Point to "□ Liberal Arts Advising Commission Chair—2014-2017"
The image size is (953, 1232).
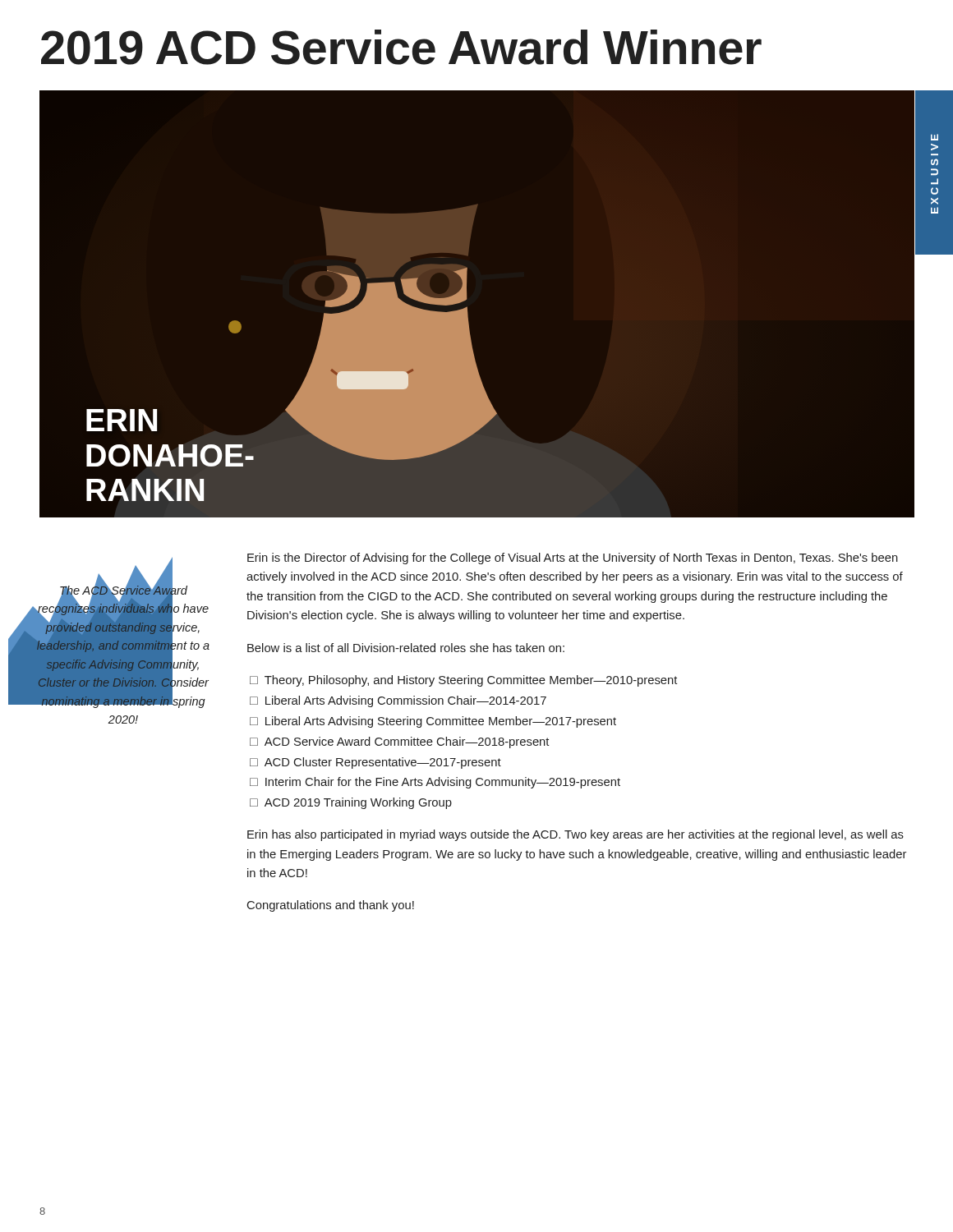coord(398,701)
